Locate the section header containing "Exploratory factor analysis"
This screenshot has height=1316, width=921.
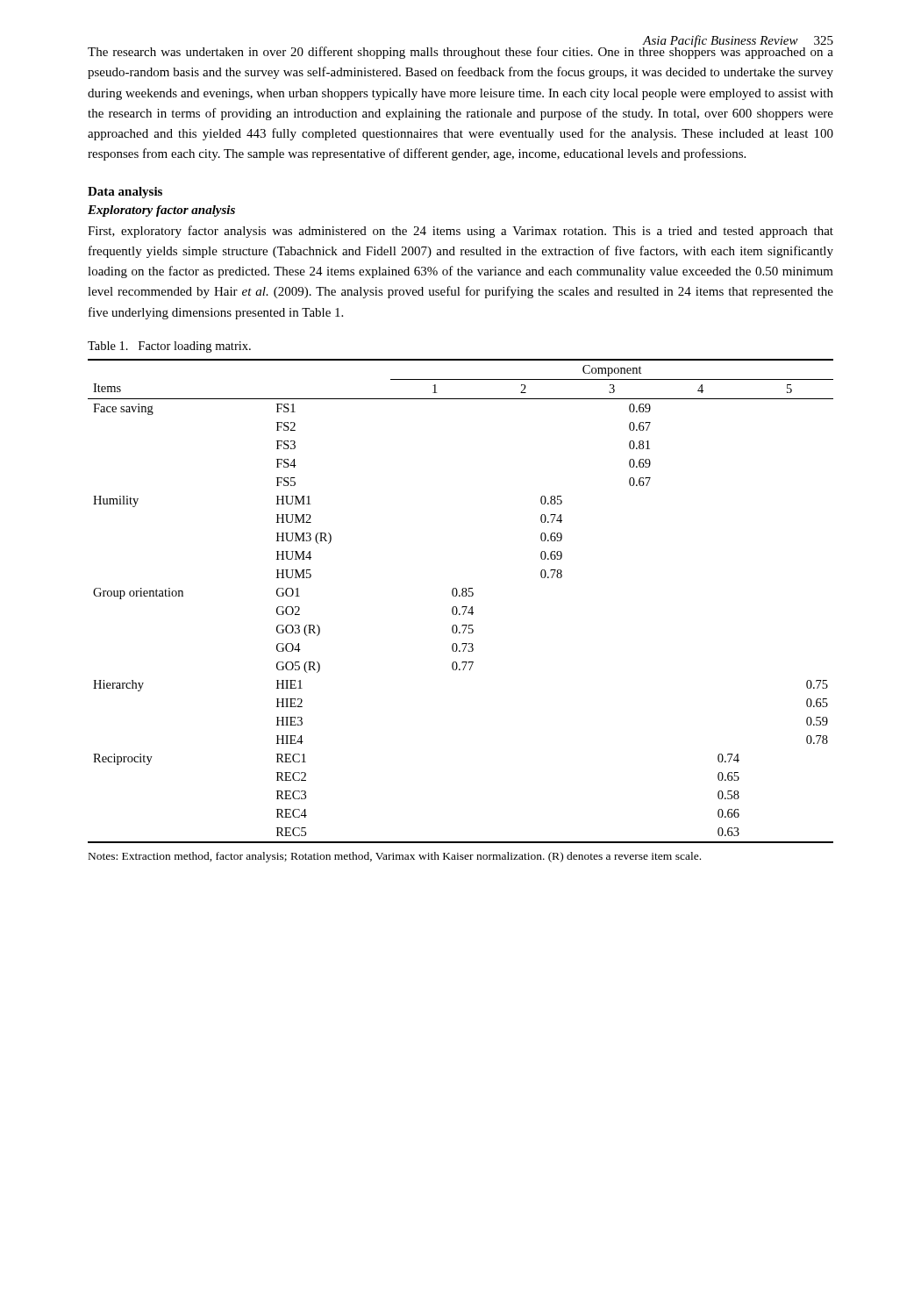(x=162, y=209)
